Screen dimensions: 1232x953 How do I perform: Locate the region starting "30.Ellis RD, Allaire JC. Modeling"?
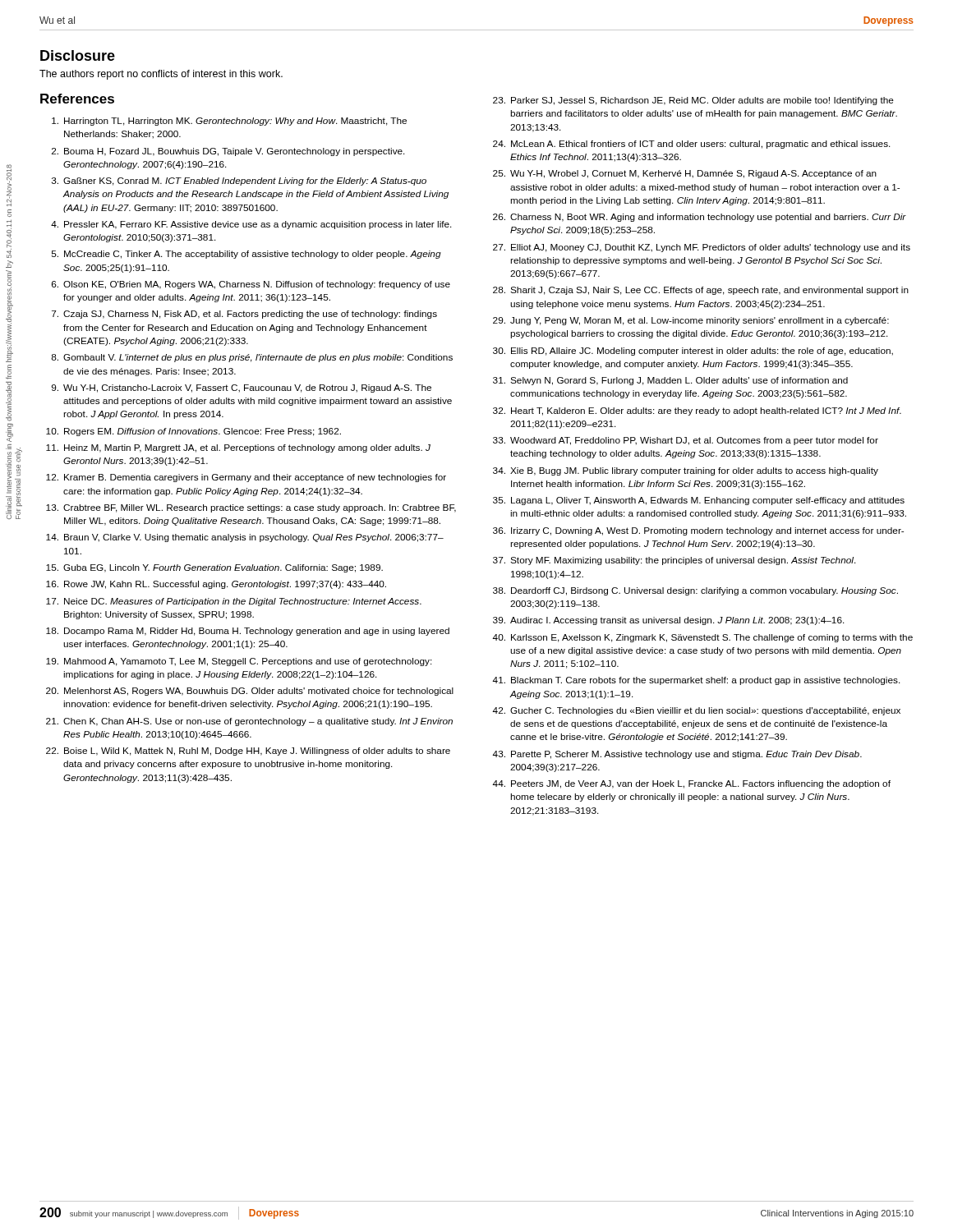(x=700, y=357)
